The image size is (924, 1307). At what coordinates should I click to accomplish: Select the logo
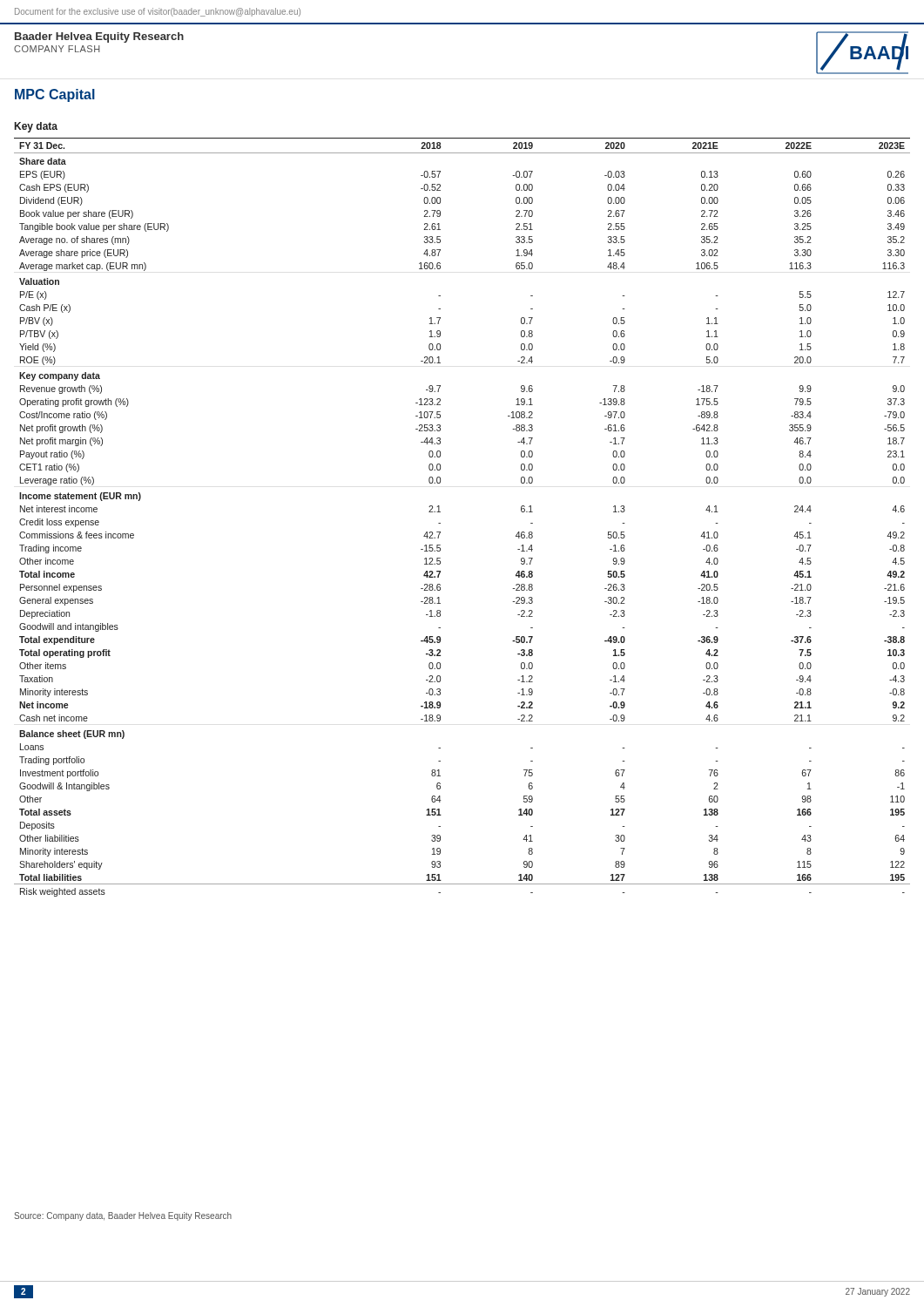pos(852,52)
